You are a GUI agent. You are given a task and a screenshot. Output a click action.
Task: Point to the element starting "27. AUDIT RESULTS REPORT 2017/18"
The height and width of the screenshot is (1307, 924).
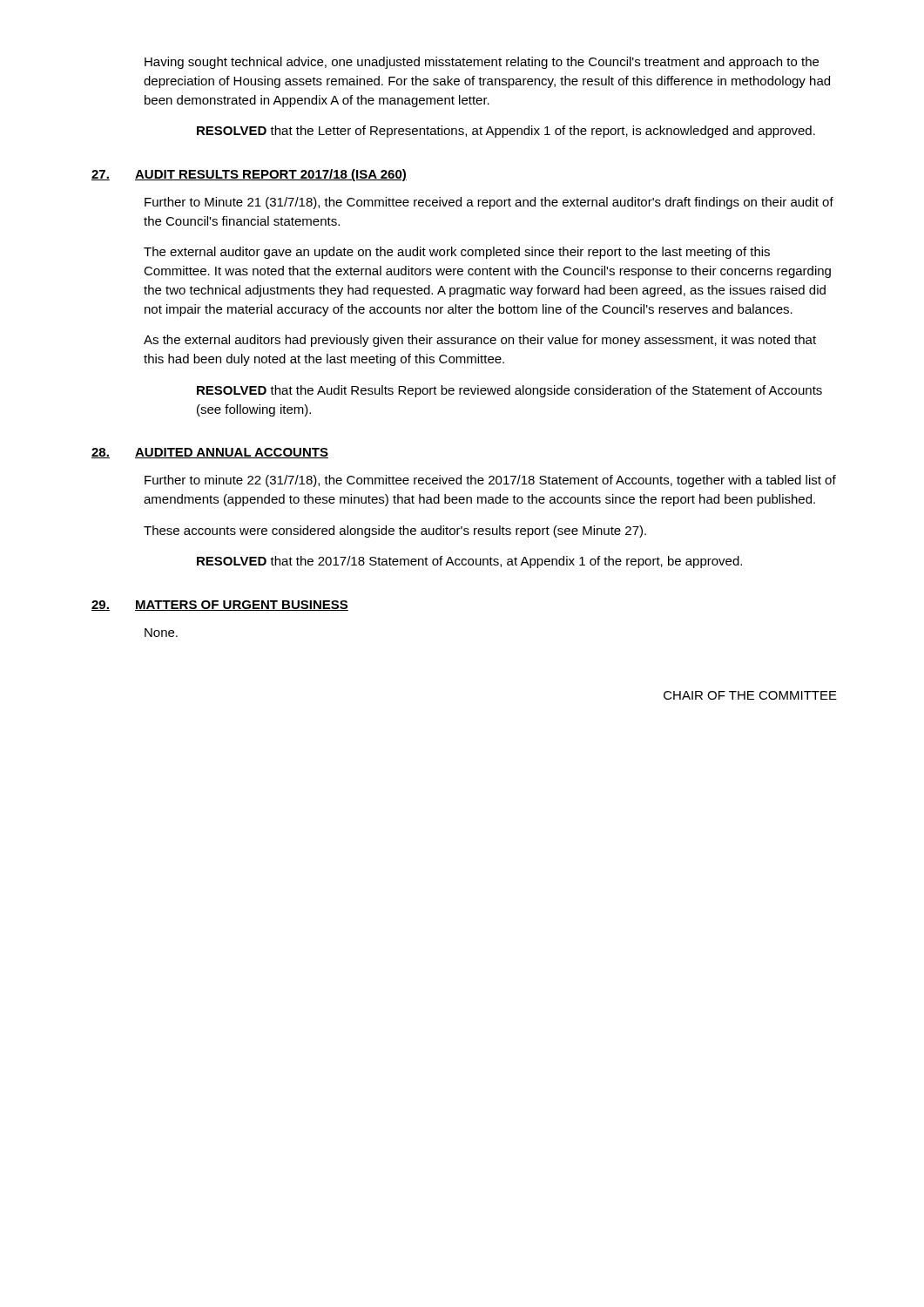[249, 174]
